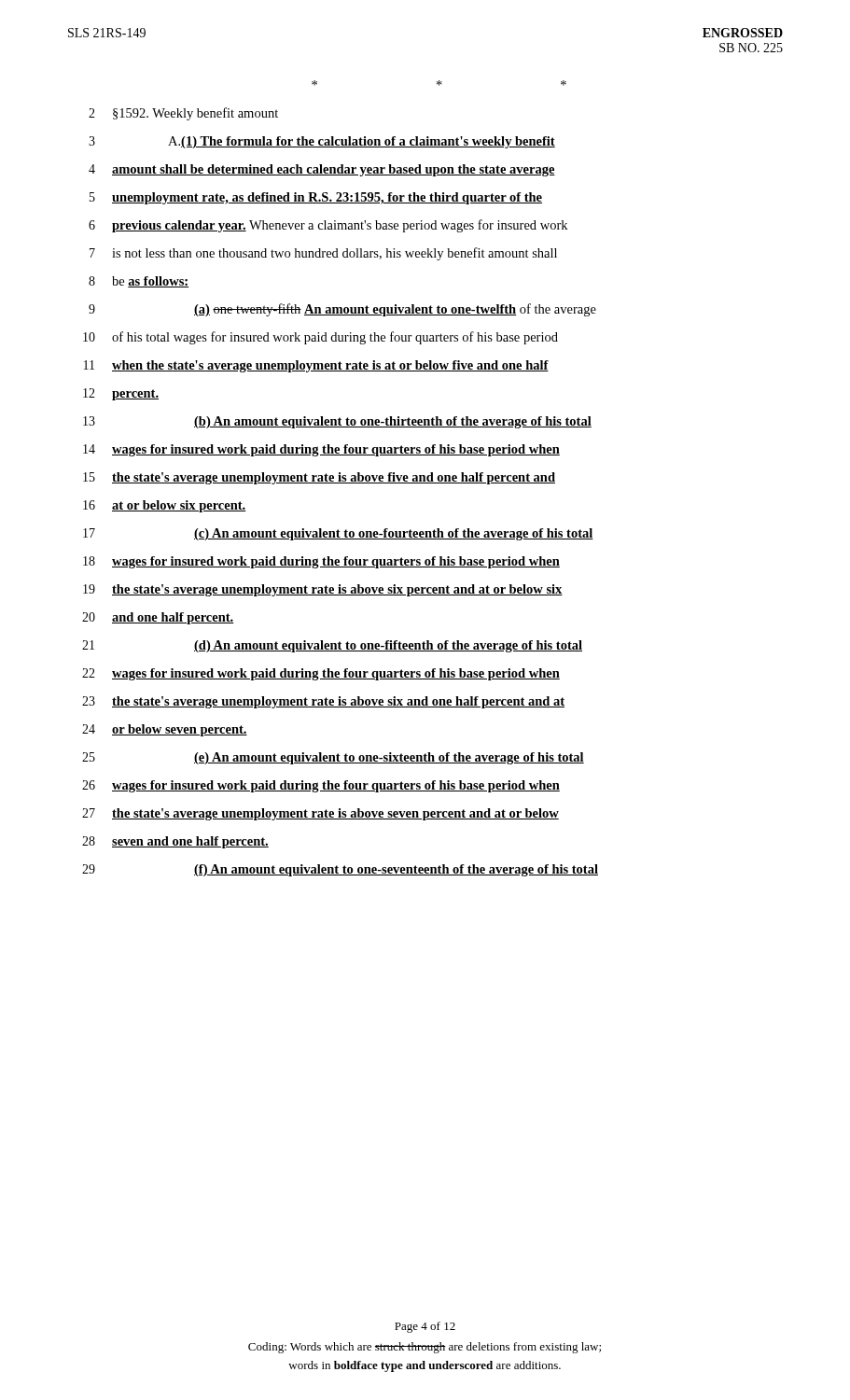
Task: Select the text block containing "4 amount shall be"
Action: (x=425, y=169)
